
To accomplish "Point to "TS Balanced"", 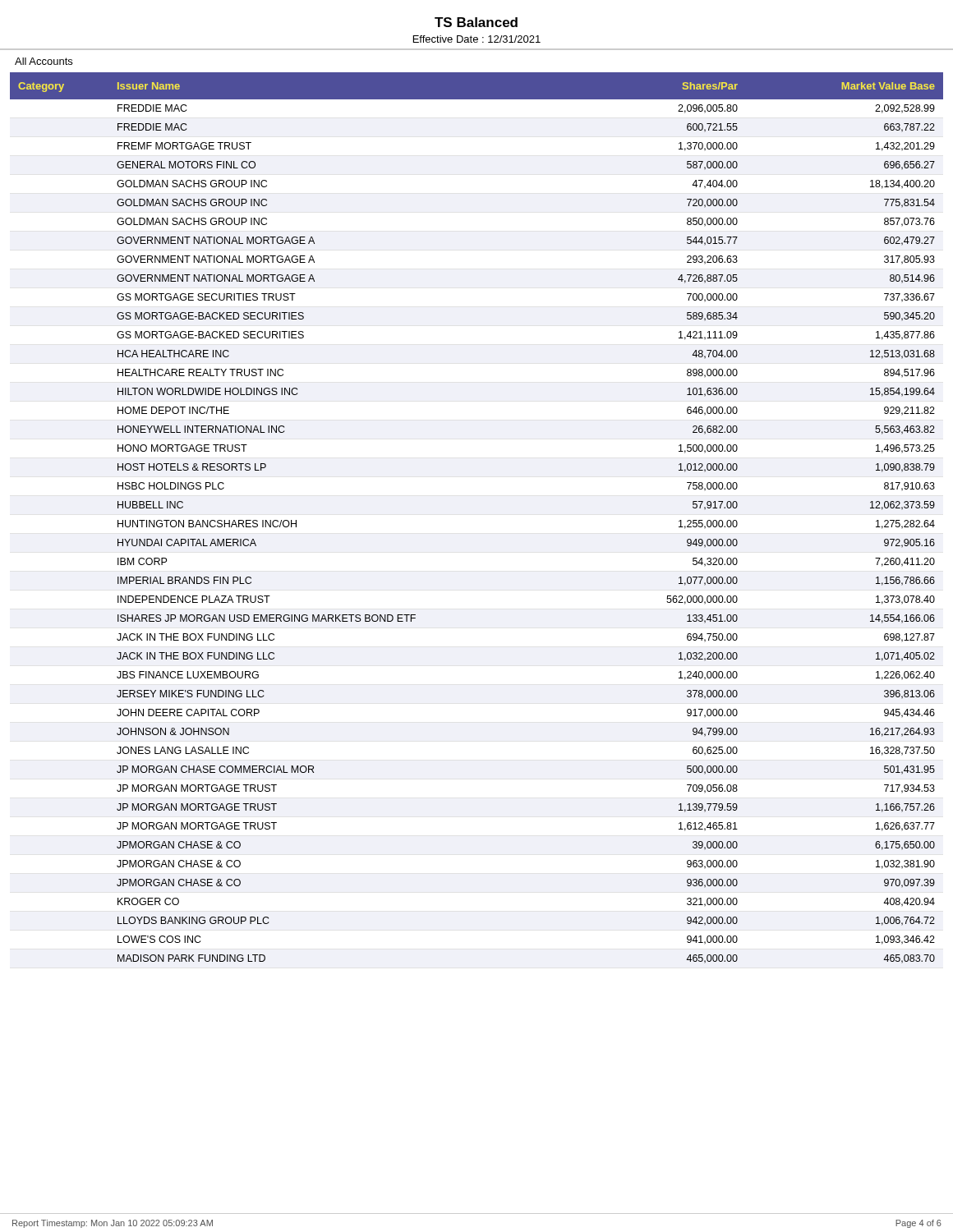I will [x=476, y=23].
